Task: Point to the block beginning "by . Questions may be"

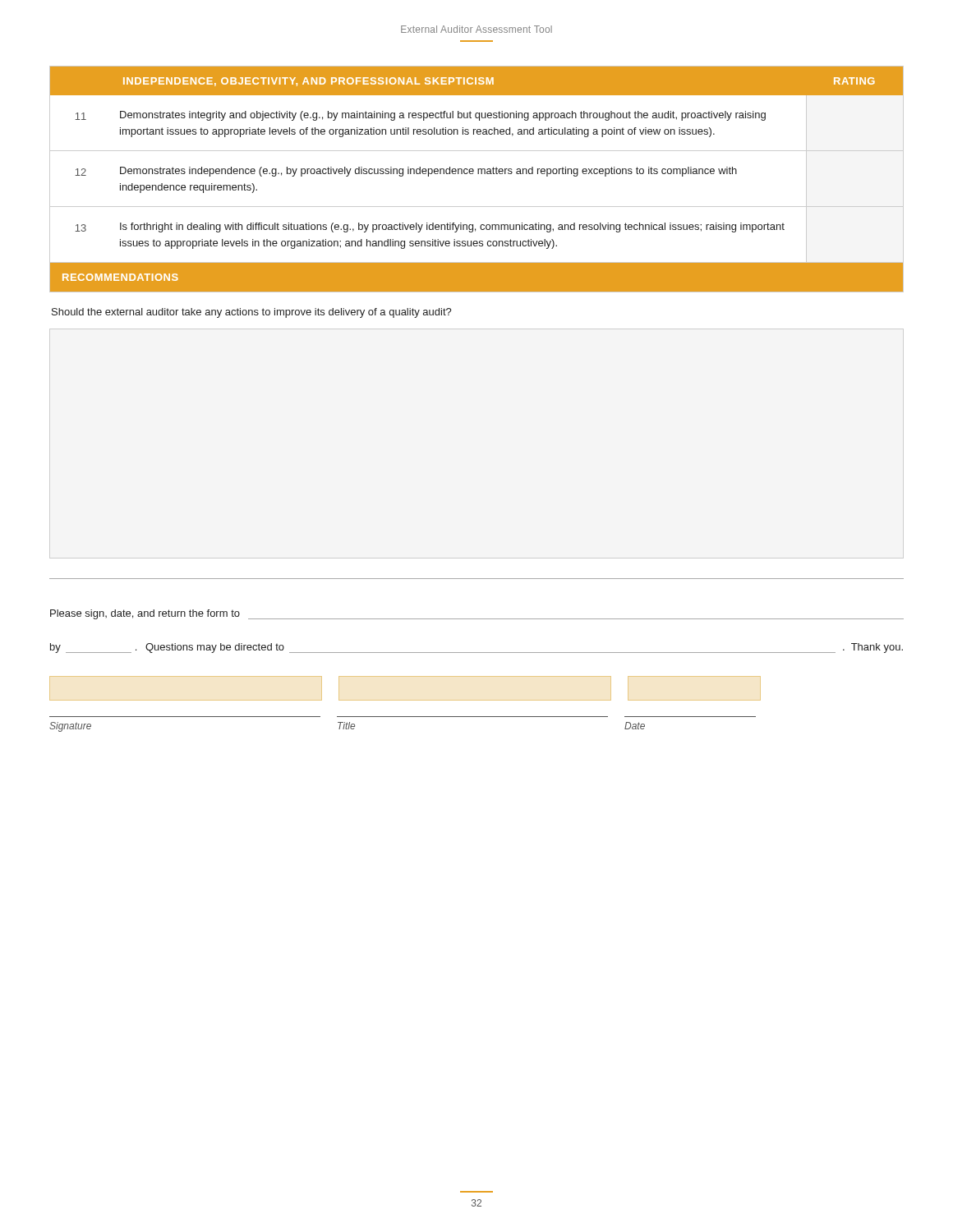Action: [476, 645]
